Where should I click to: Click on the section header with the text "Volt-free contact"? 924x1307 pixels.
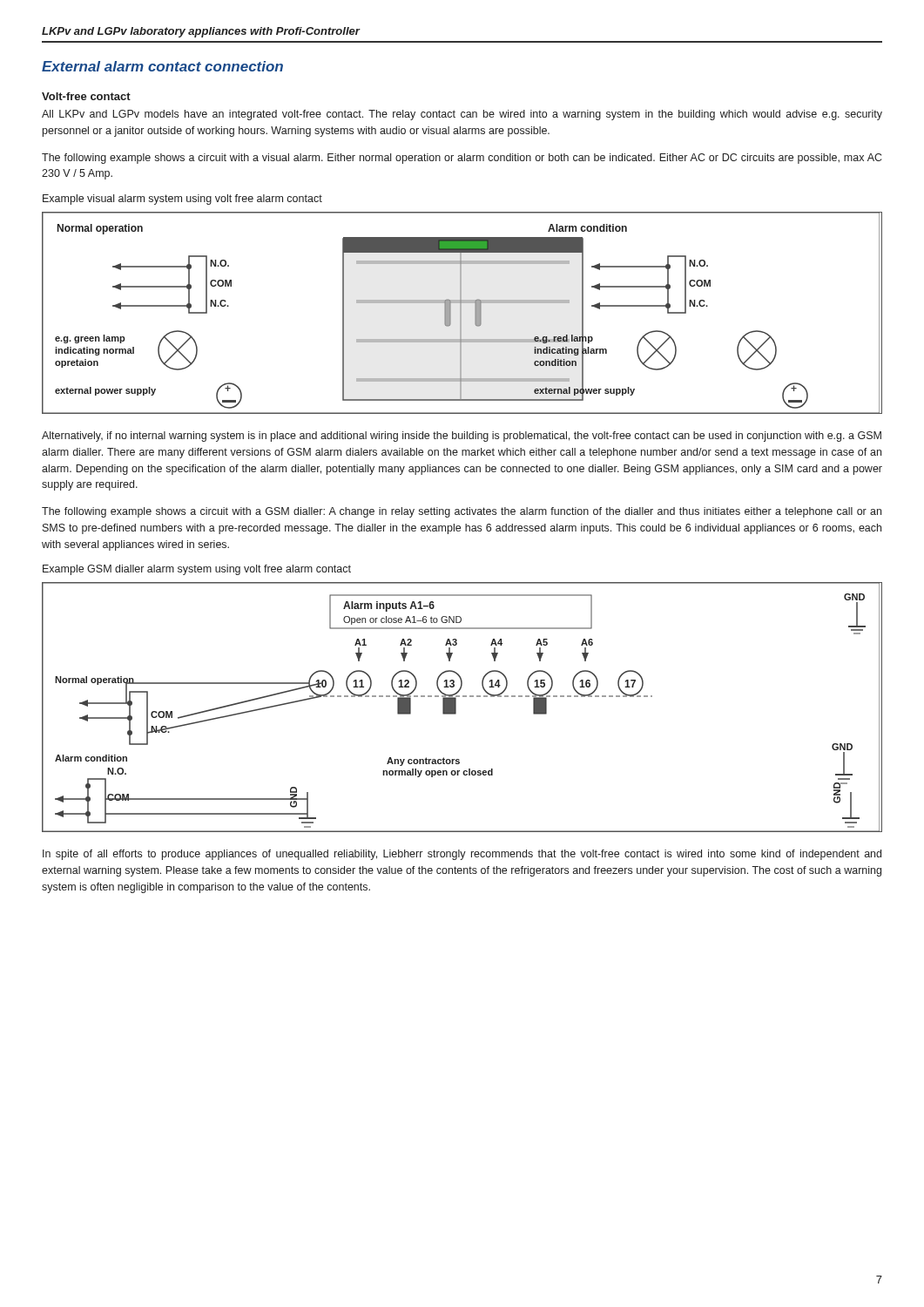86,96
